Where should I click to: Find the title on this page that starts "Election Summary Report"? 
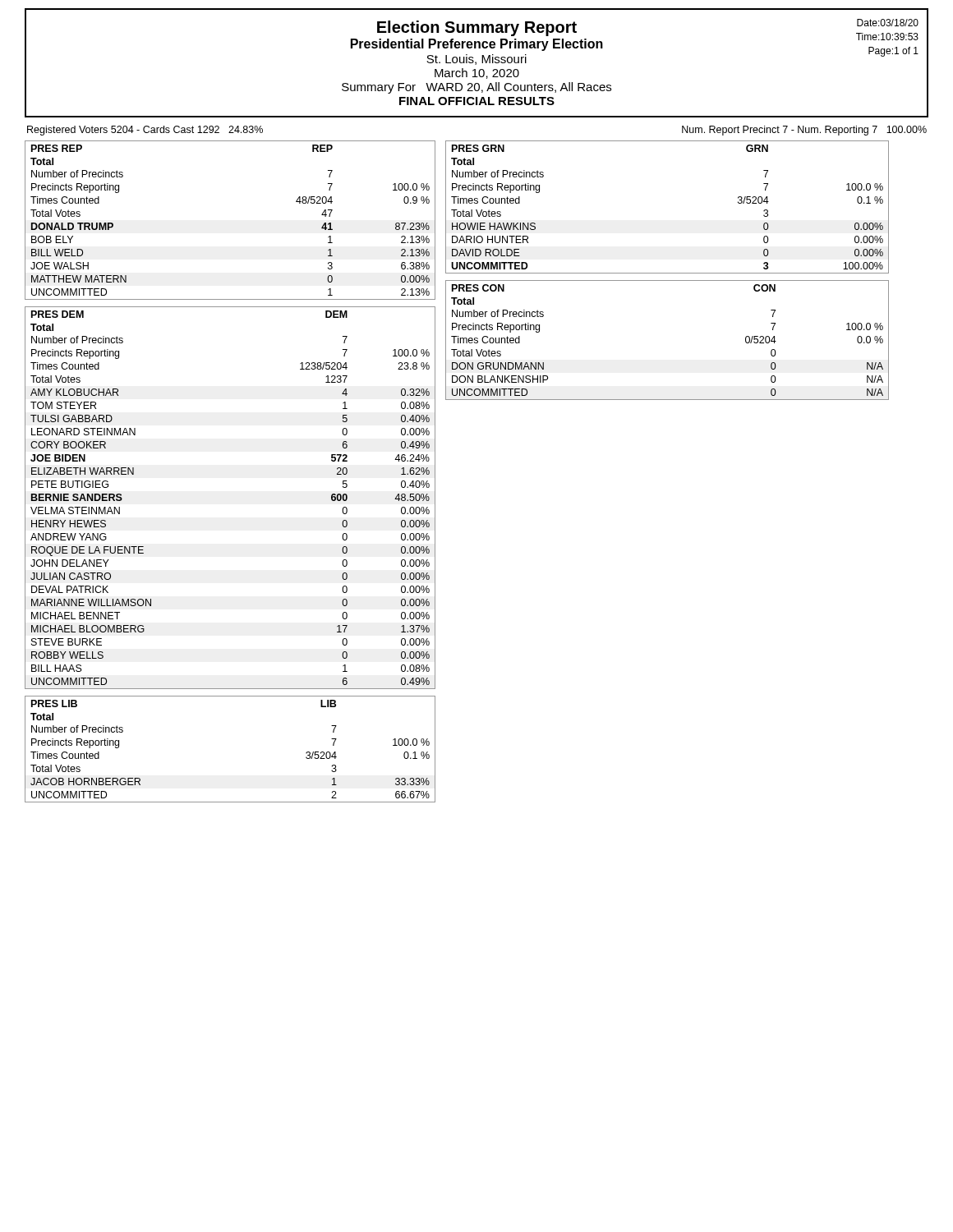[x=476, y=63]
